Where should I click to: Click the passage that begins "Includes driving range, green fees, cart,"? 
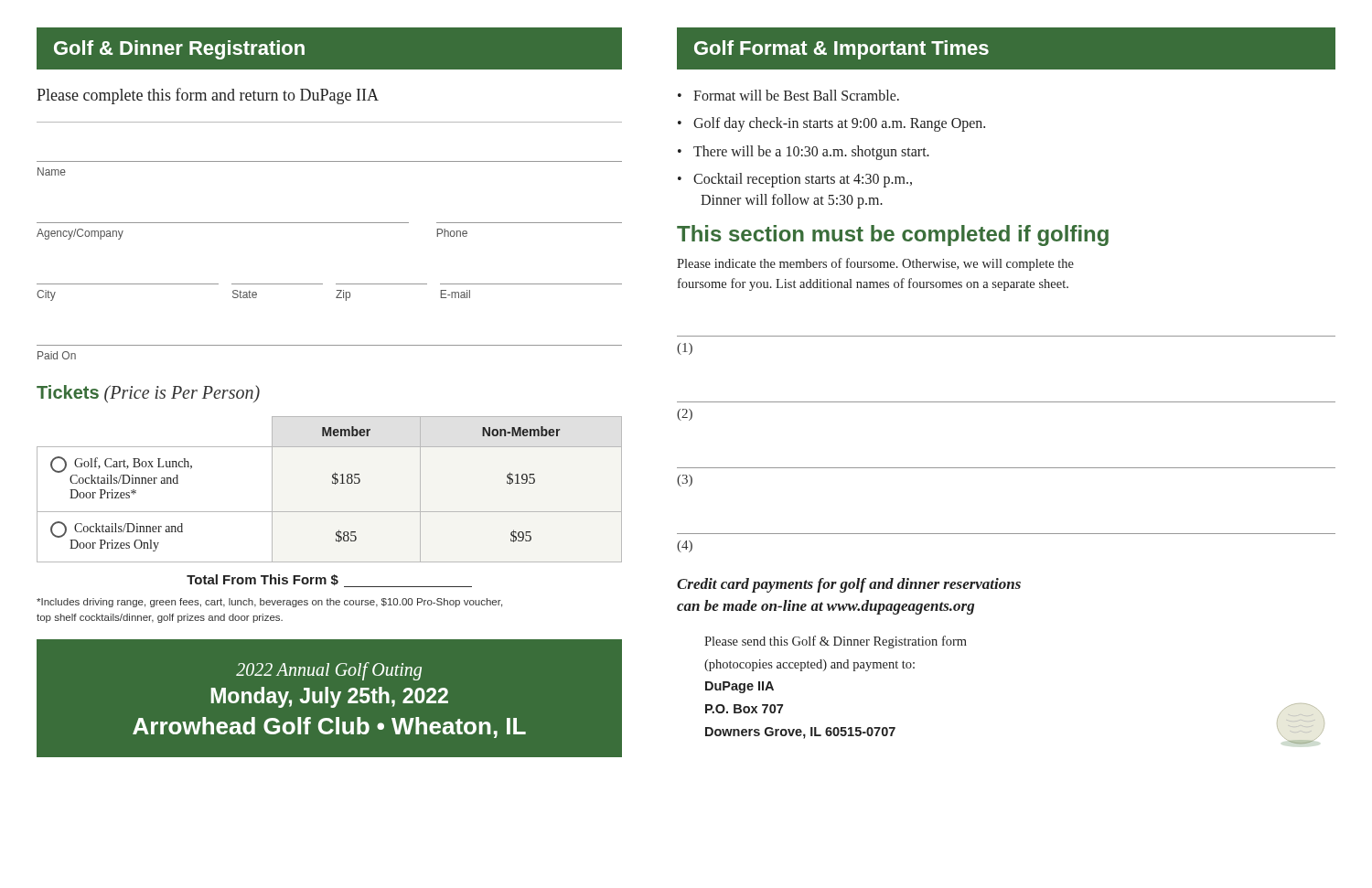tap(270, 610)
